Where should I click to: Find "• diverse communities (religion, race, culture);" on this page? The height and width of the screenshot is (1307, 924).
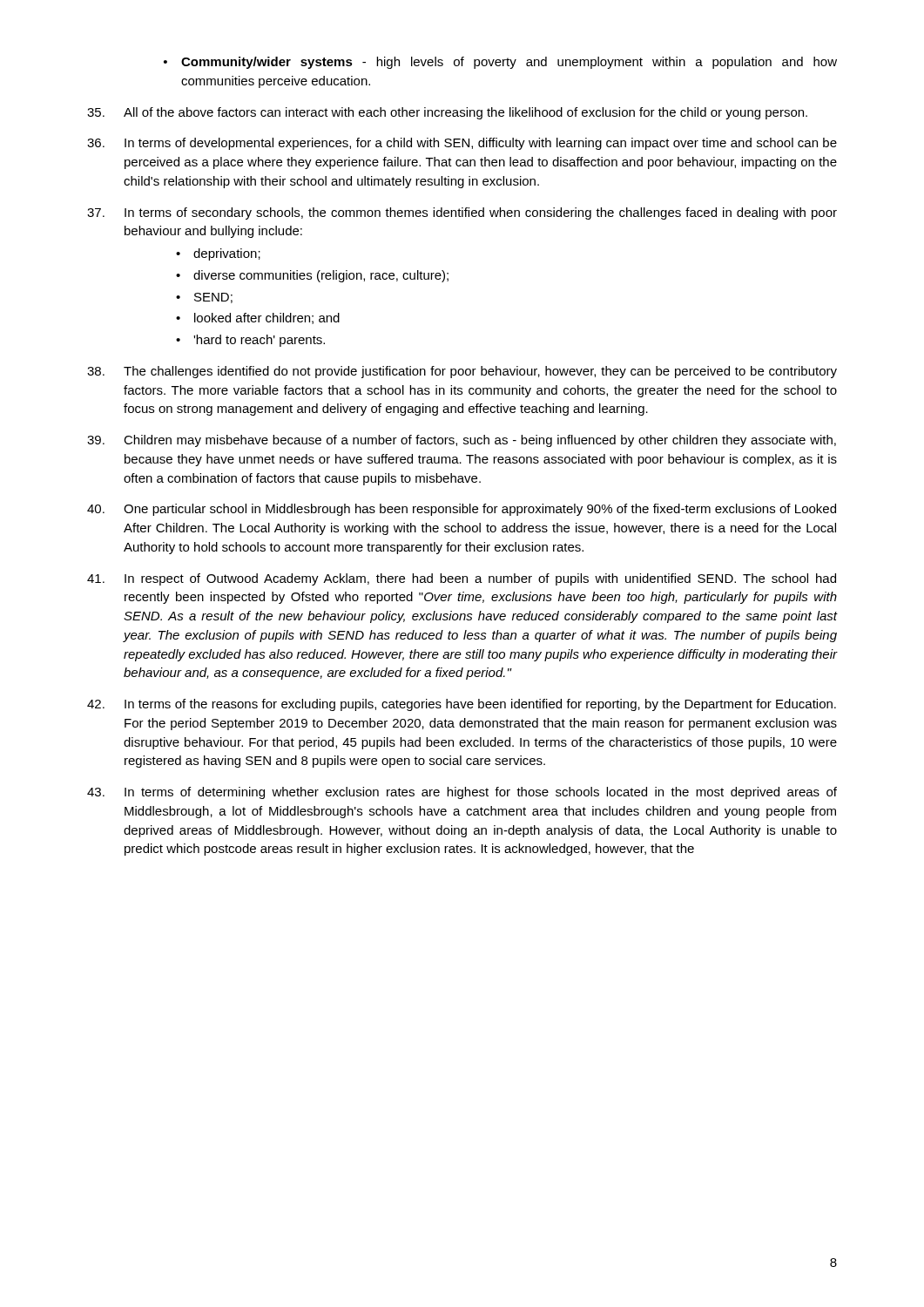tap(313, 275)
